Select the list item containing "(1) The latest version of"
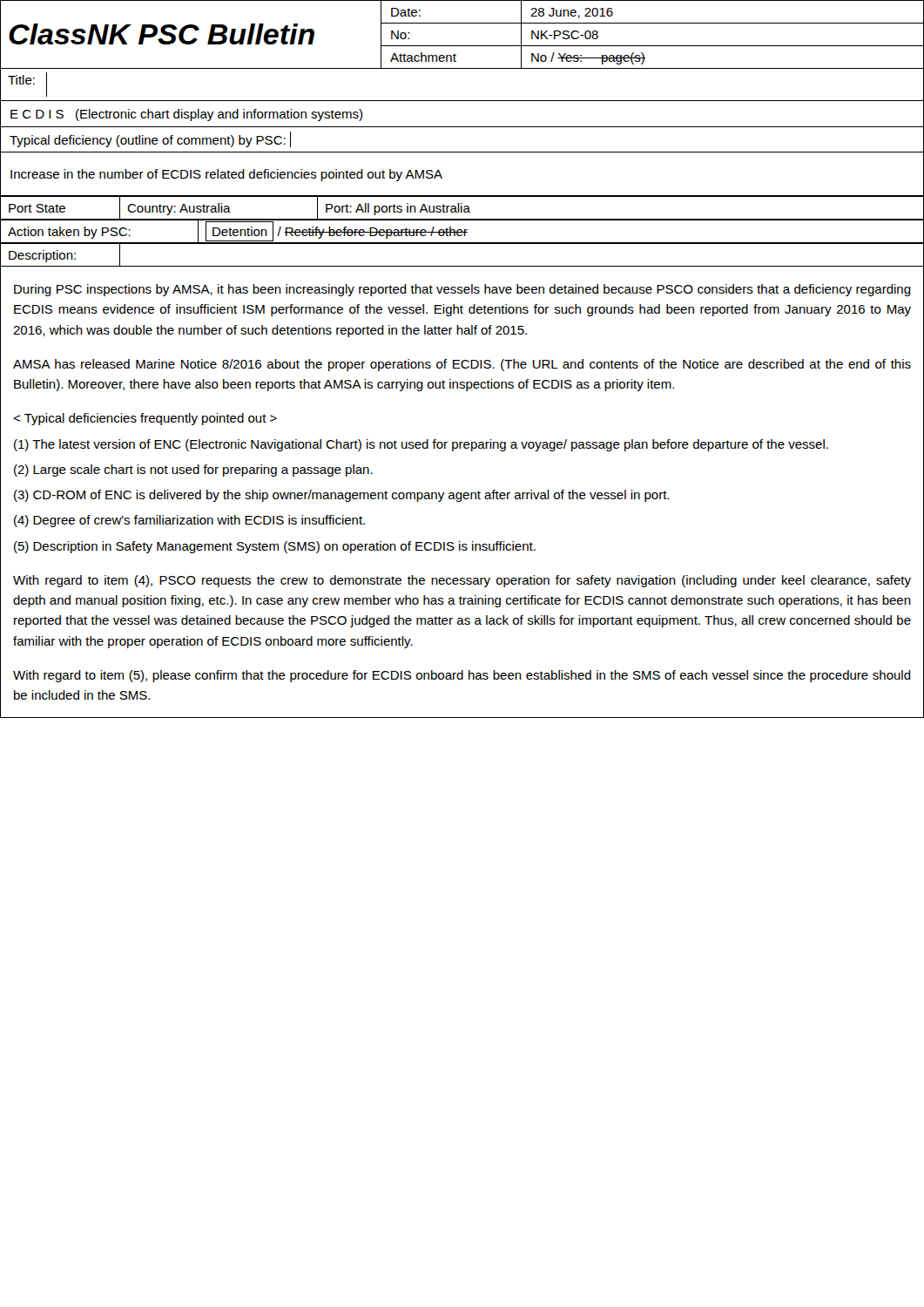The image size is (924, 1307). click(421, 444)
